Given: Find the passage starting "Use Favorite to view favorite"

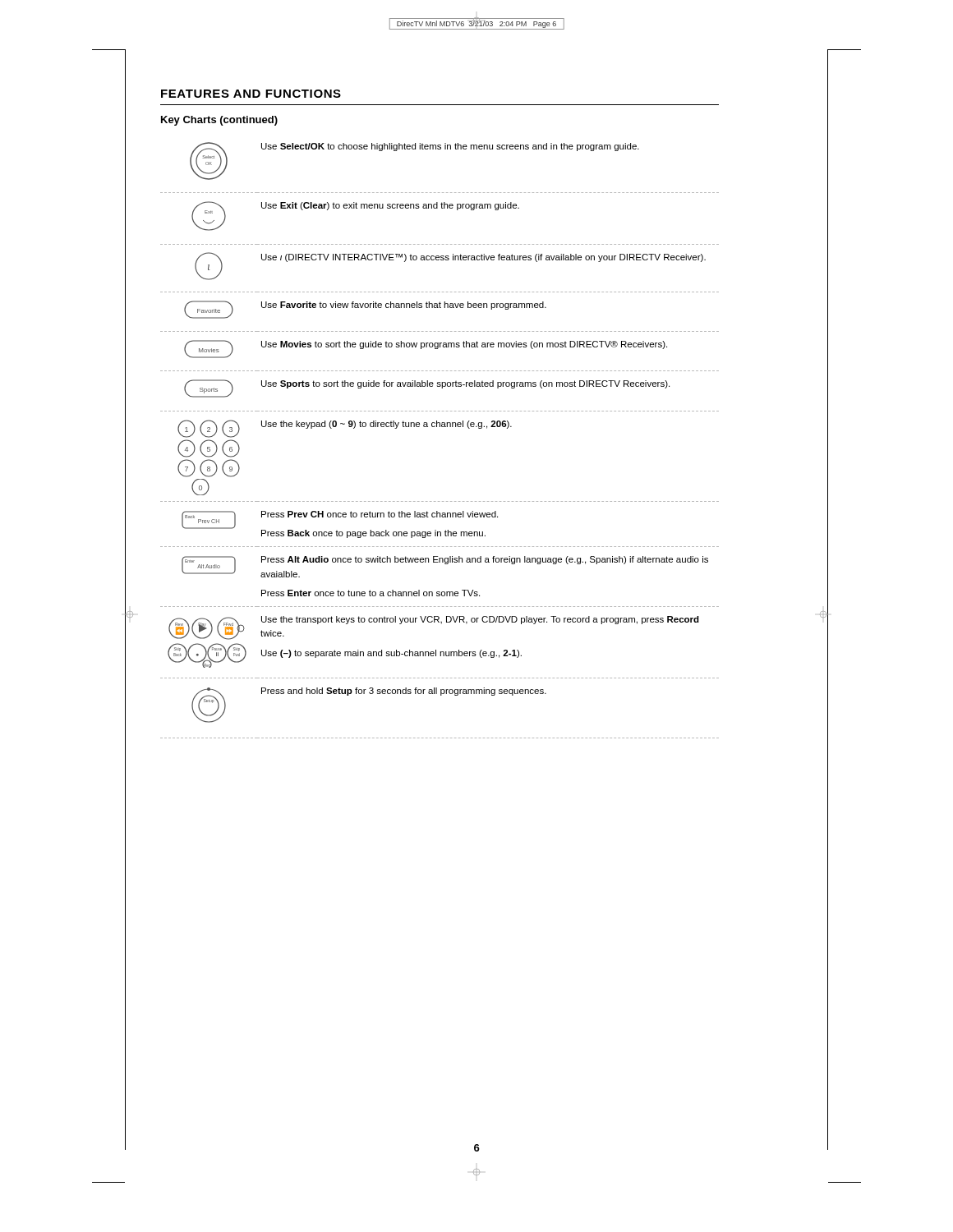Looking at the screenshot, I should pos(404,305).
